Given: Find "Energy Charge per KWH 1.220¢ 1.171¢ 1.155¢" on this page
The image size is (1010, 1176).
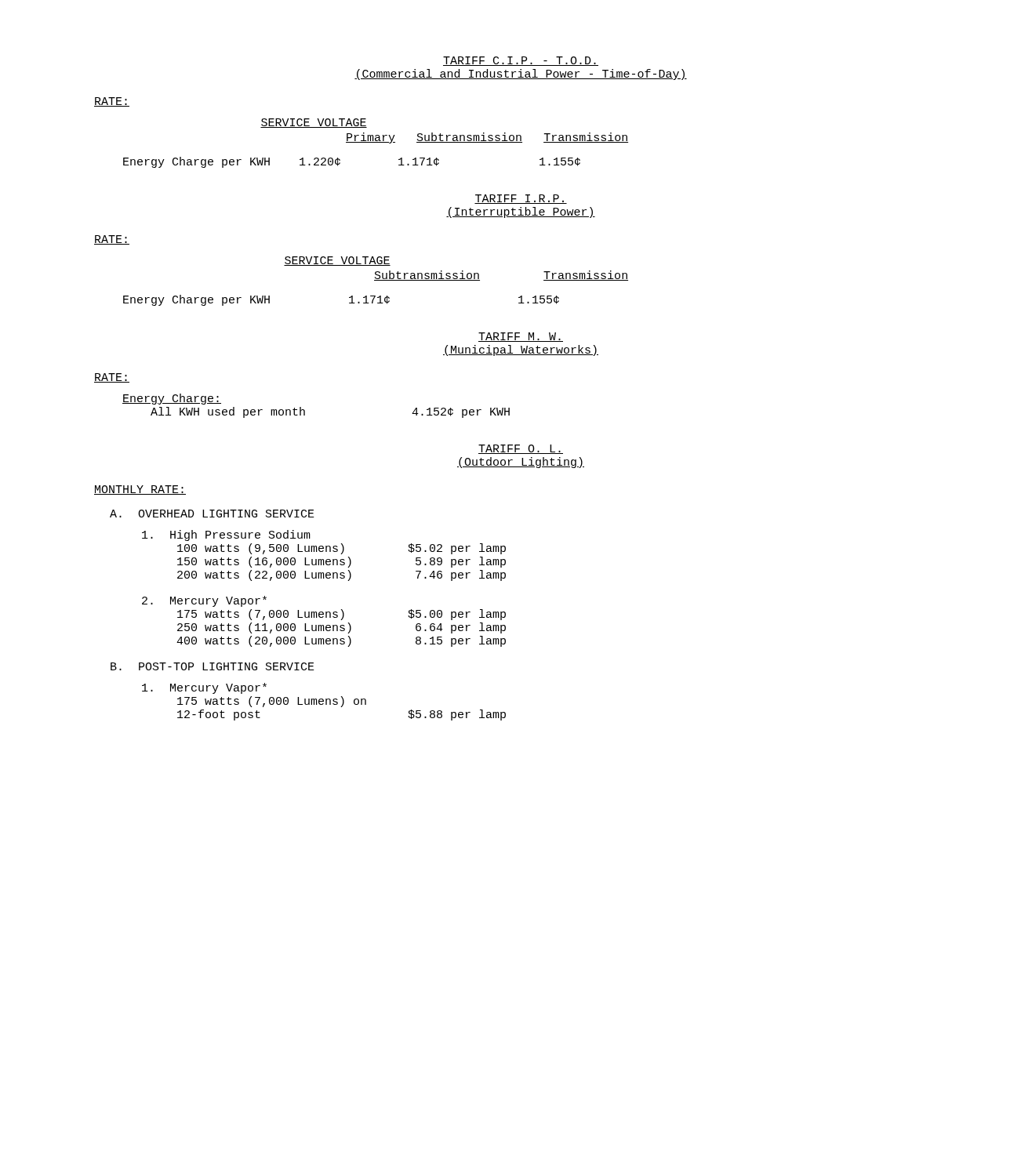Looking at the screenshot, I should (x=338, y=163).
